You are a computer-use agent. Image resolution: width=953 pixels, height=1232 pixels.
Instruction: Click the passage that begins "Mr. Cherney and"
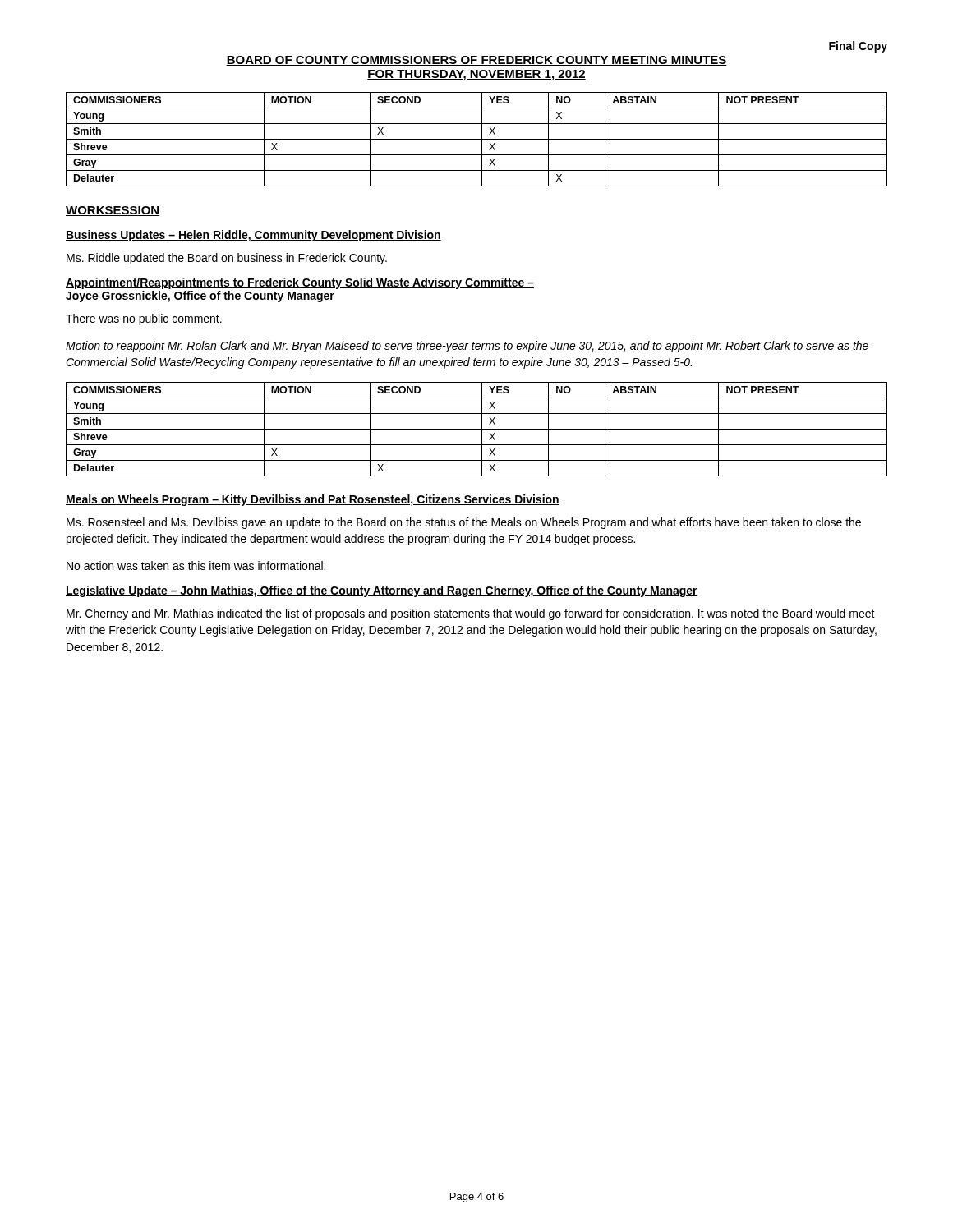(472, 630)
